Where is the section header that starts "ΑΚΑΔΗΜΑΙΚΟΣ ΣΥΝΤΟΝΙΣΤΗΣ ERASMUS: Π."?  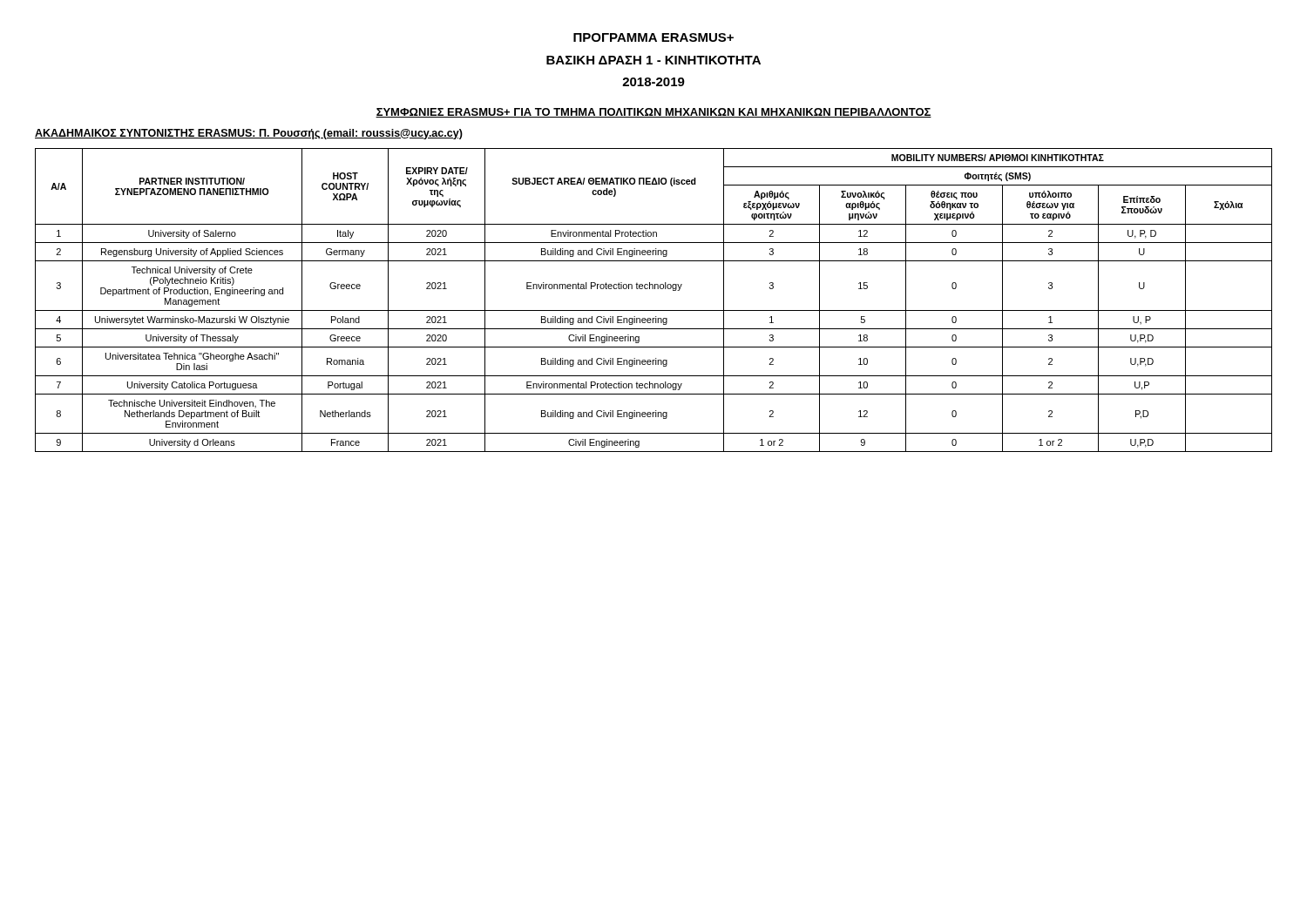[249, 133]
